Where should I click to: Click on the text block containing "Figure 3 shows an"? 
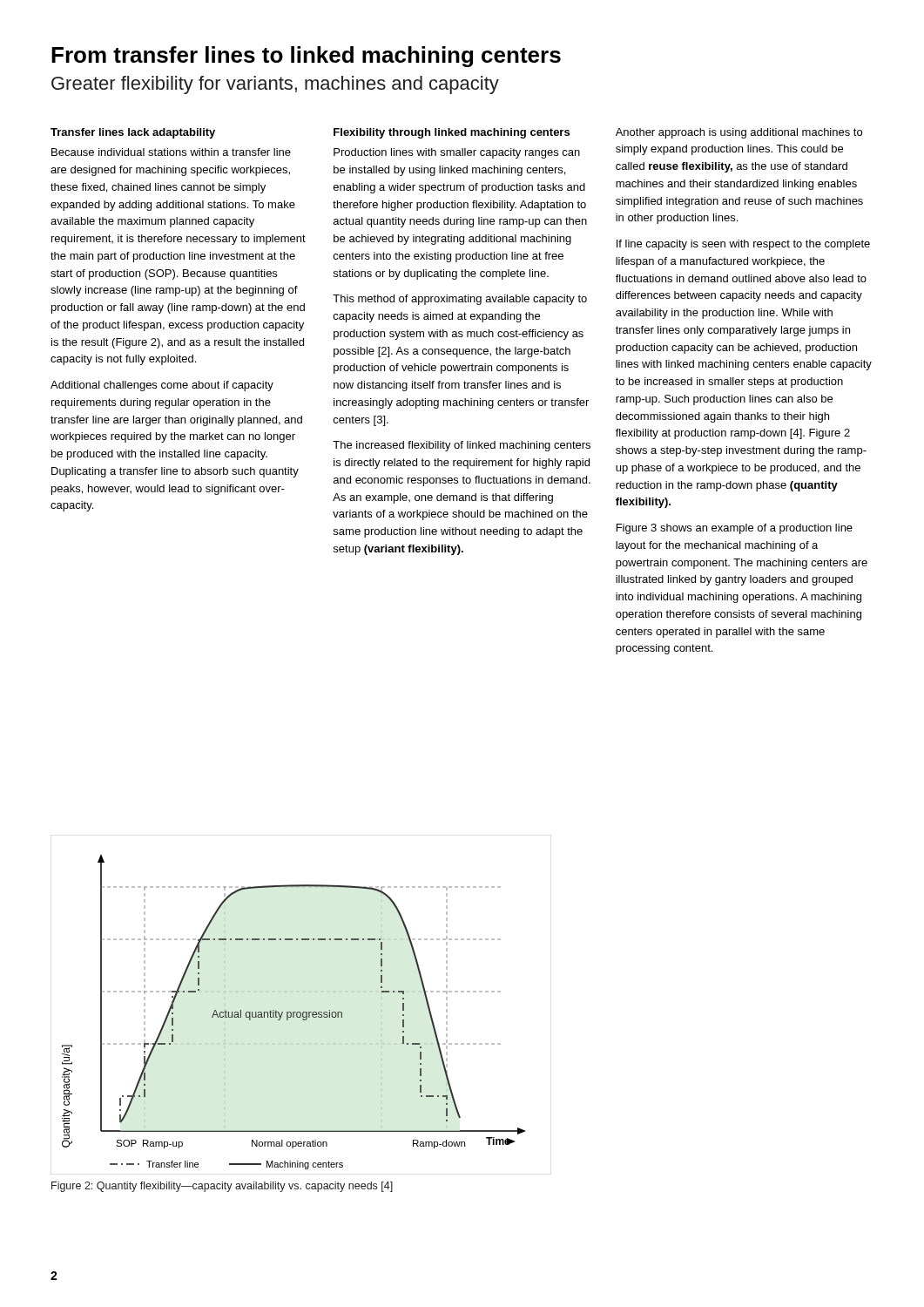[744, 588]
